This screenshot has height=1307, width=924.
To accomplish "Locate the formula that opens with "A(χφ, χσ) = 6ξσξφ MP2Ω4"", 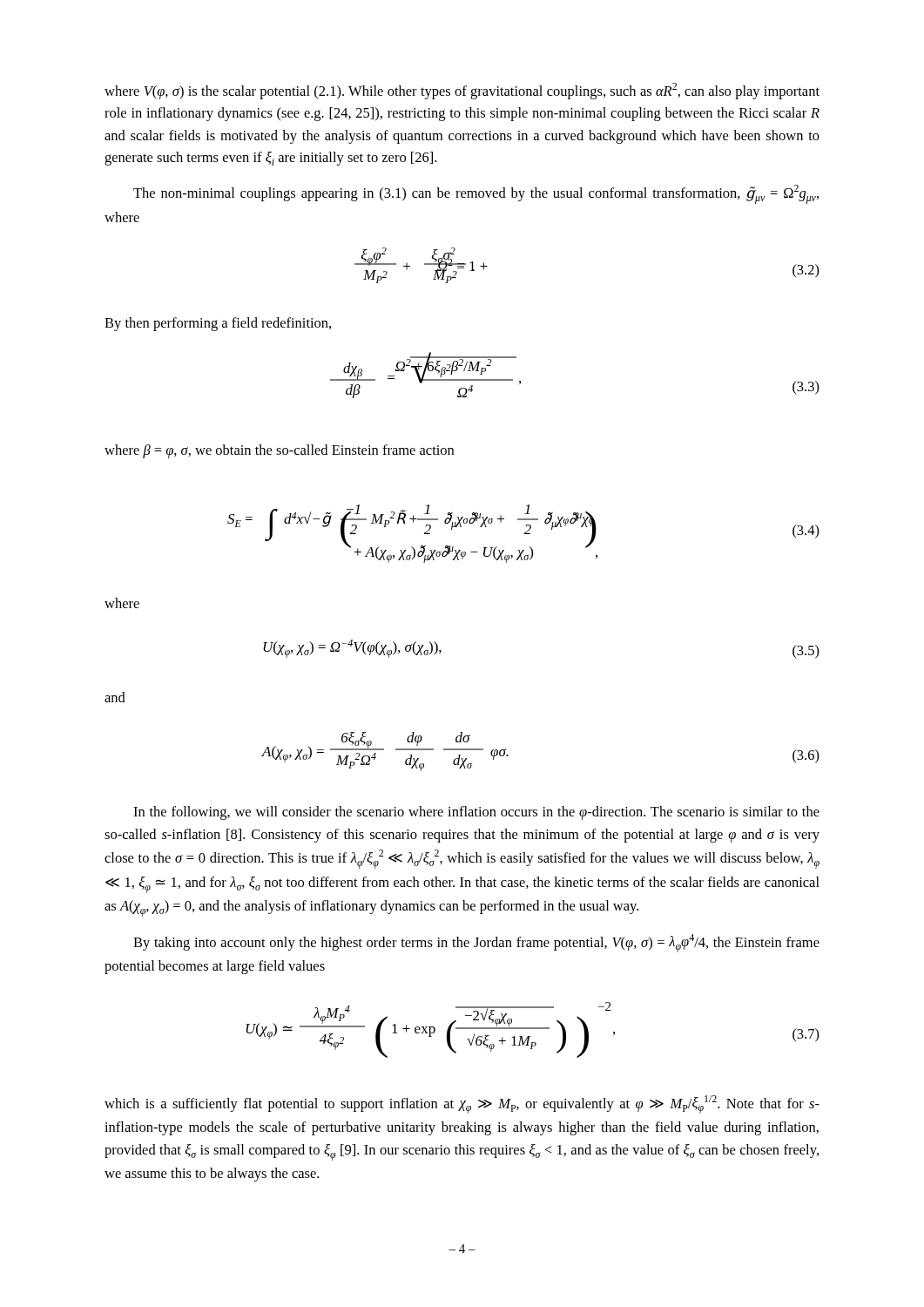I will click(462, 755).
